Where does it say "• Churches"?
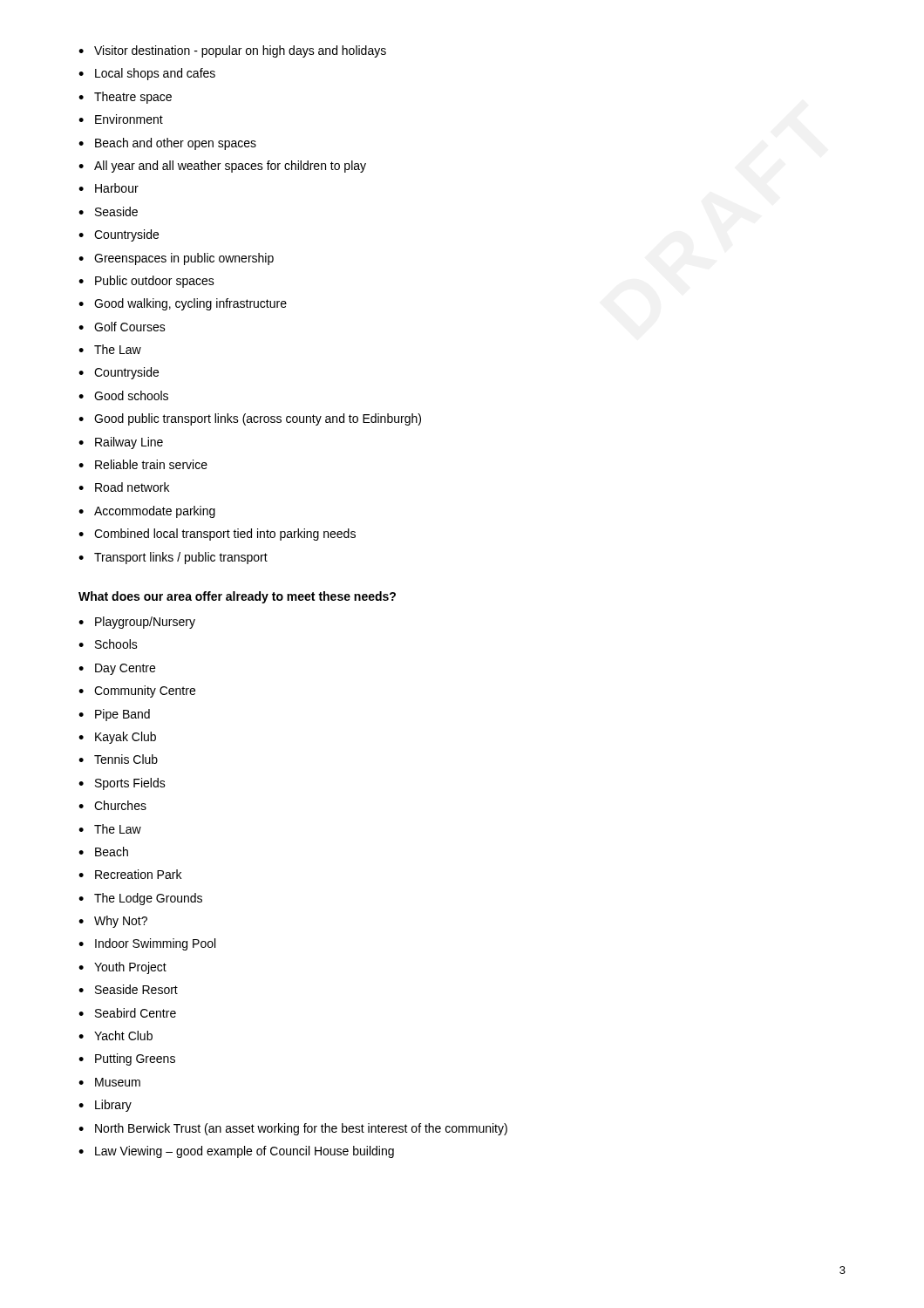 pyautogui.click(x=112, y=805)
